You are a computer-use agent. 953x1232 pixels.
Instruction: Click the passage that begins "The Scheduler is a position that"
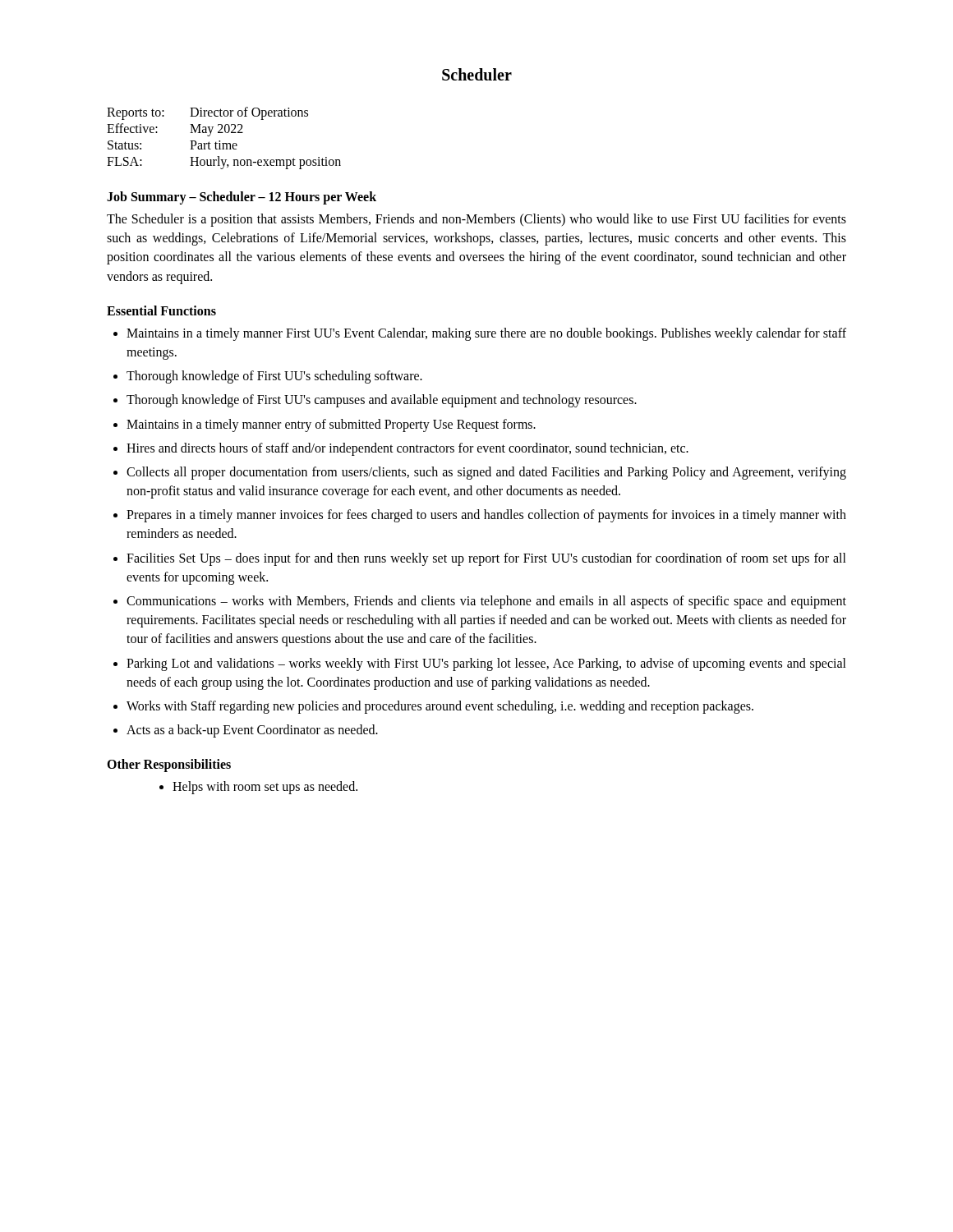[x=476, y=247]
